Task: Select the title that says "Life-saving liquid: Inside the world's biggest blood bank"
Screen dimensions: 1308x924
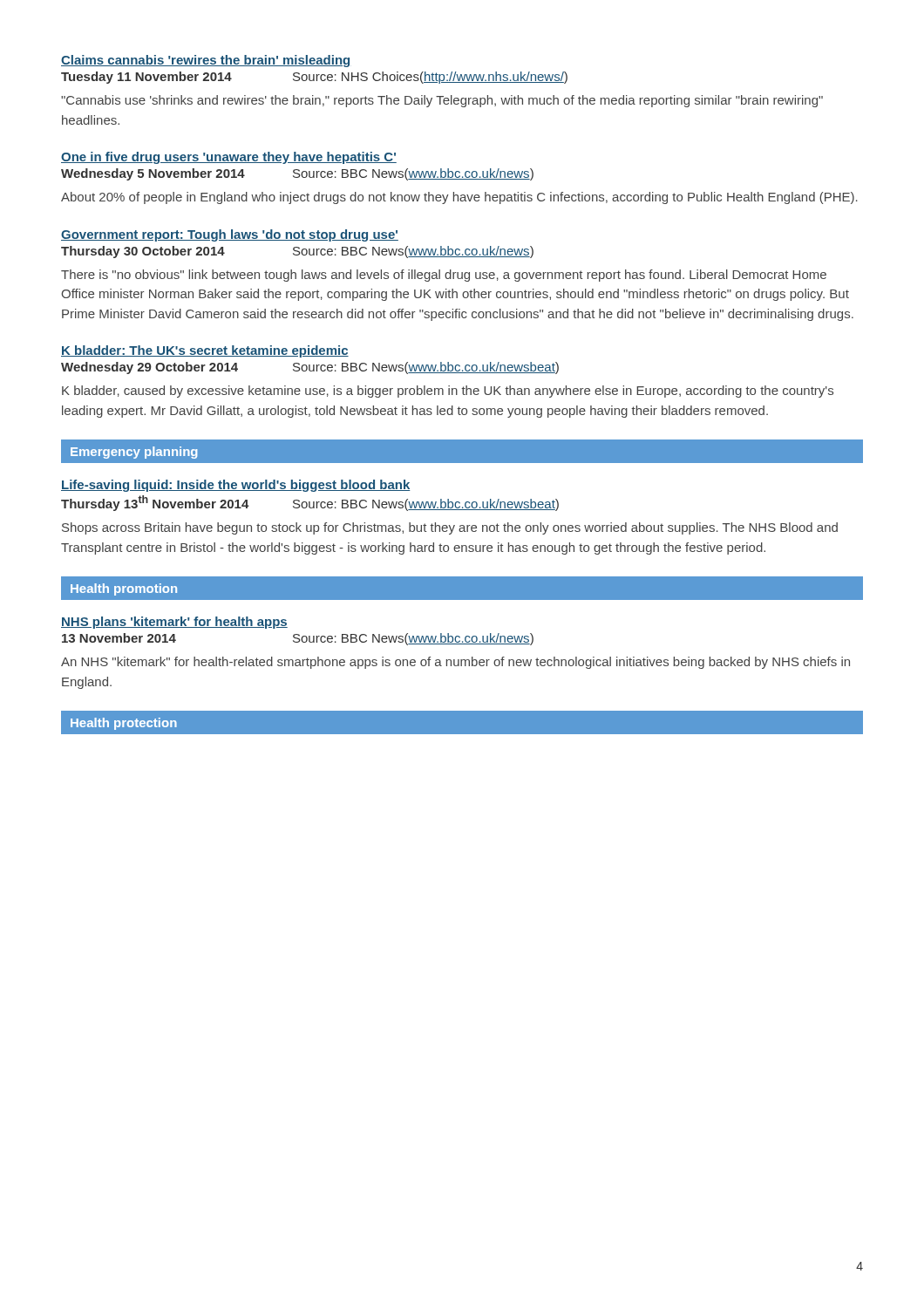Action: point(235,484)
